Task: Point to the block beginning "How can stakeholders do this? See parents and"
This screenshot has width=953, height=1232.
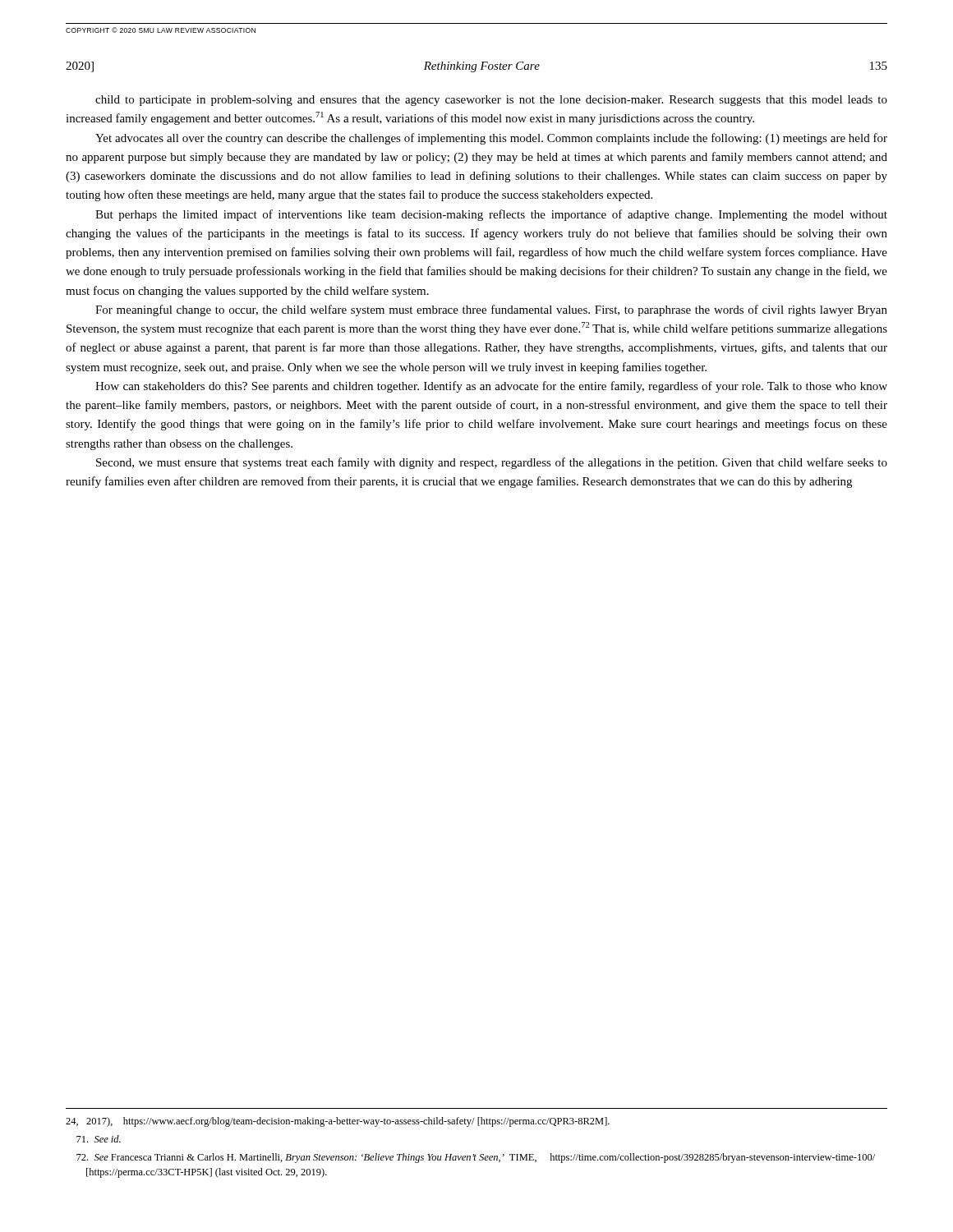Action: (476, 414)
